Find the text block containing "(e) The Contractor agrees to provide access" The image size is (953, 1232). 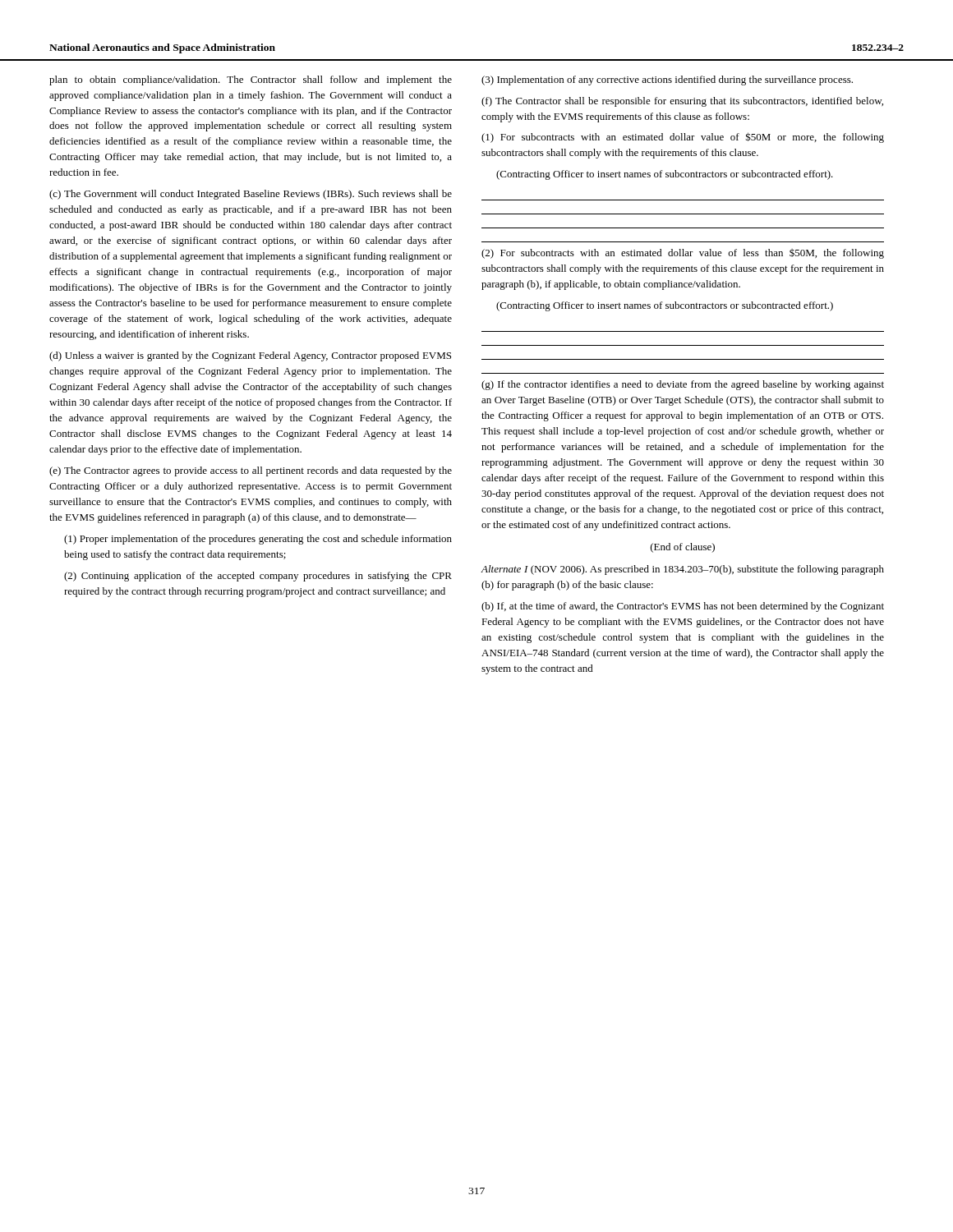pos(251,493)
